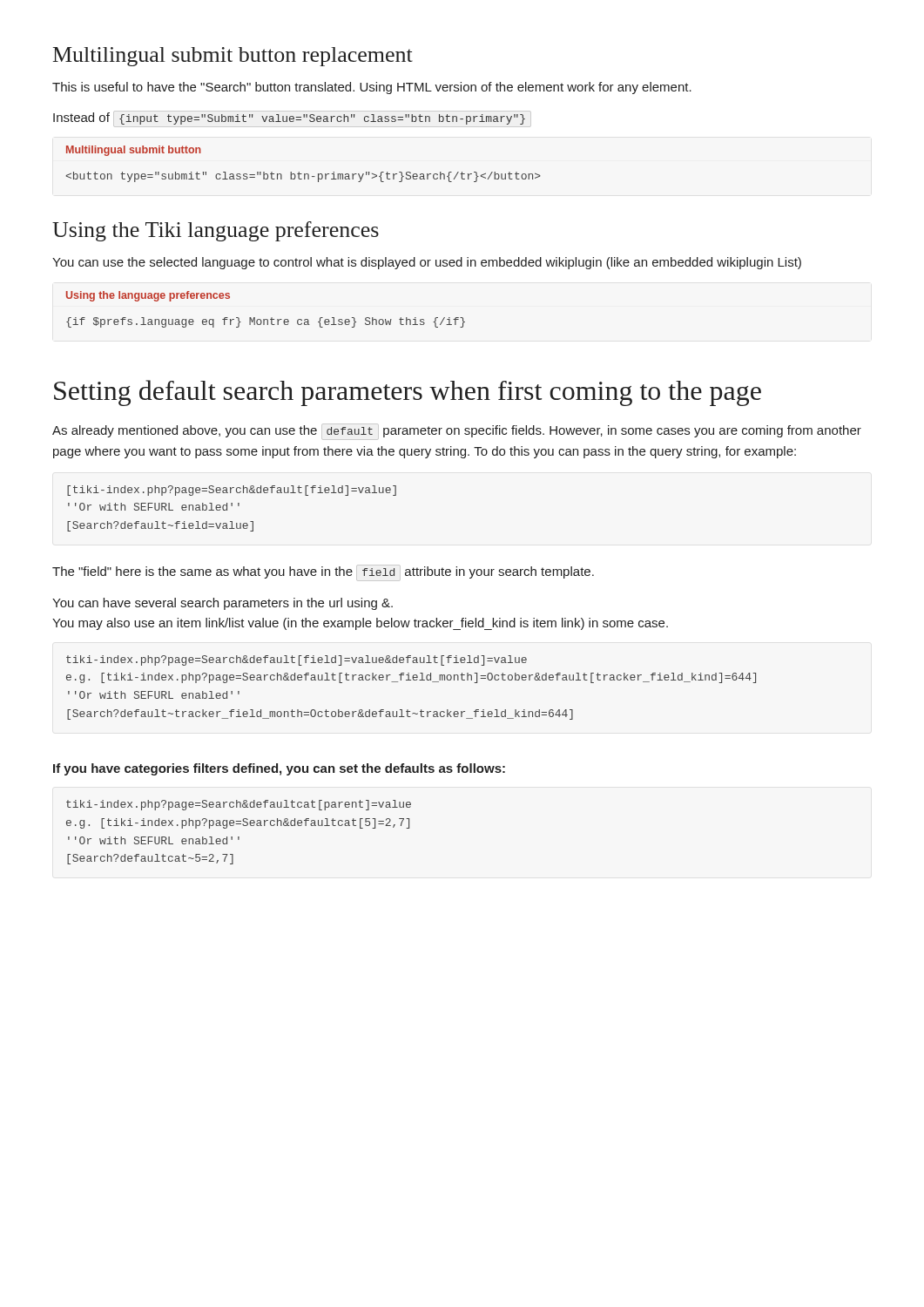Locate the text block starting "[tiki-index.php?page=Search&default[field]=value] ''Or with SEFURL"
This screenshot has width=924, height=1307.
(x=232, y=491)
